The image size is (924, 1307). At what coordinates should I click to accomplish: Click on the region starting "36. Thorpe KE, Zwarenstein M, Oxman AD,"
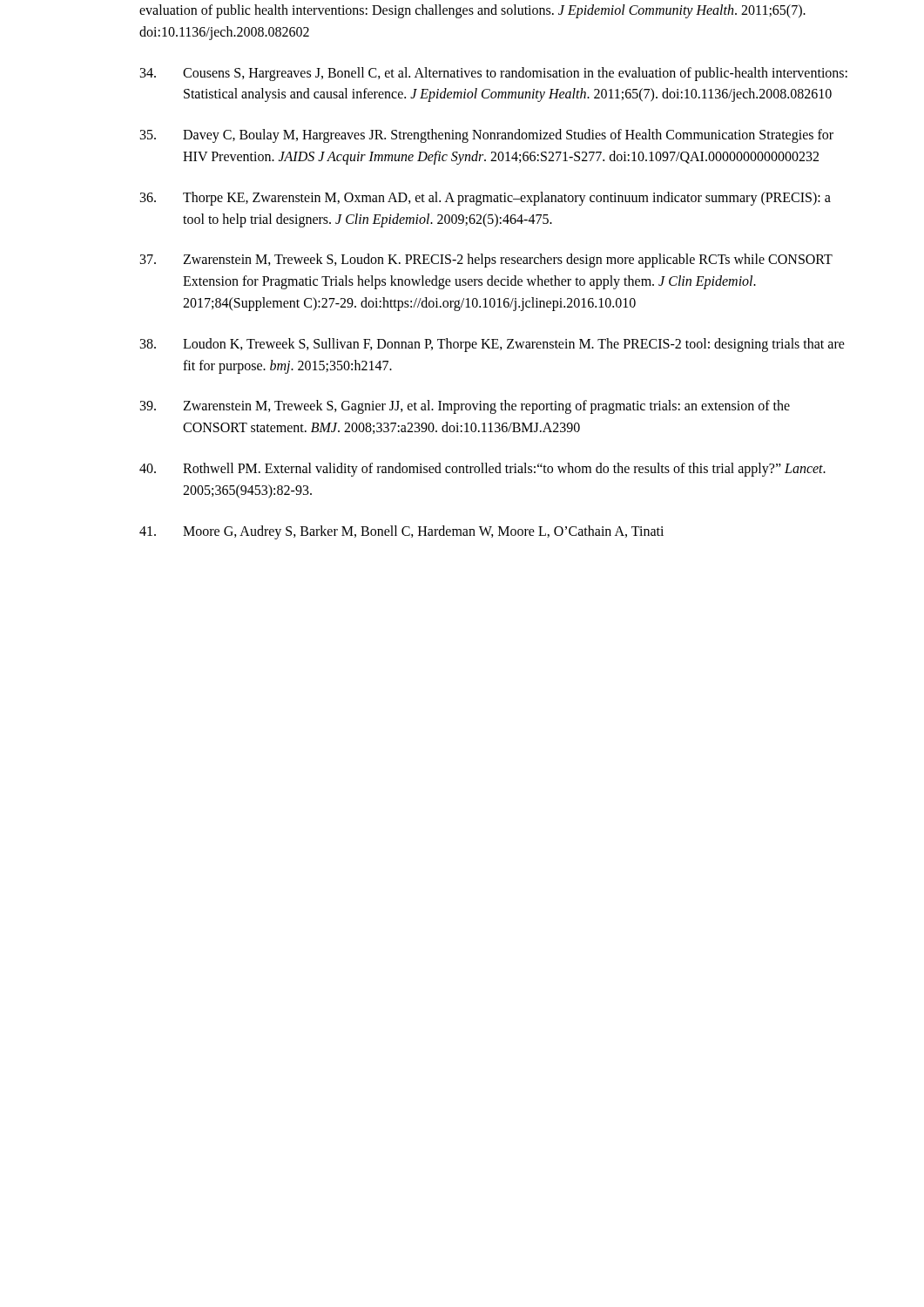pyautogui.click(x=497, y=209)
